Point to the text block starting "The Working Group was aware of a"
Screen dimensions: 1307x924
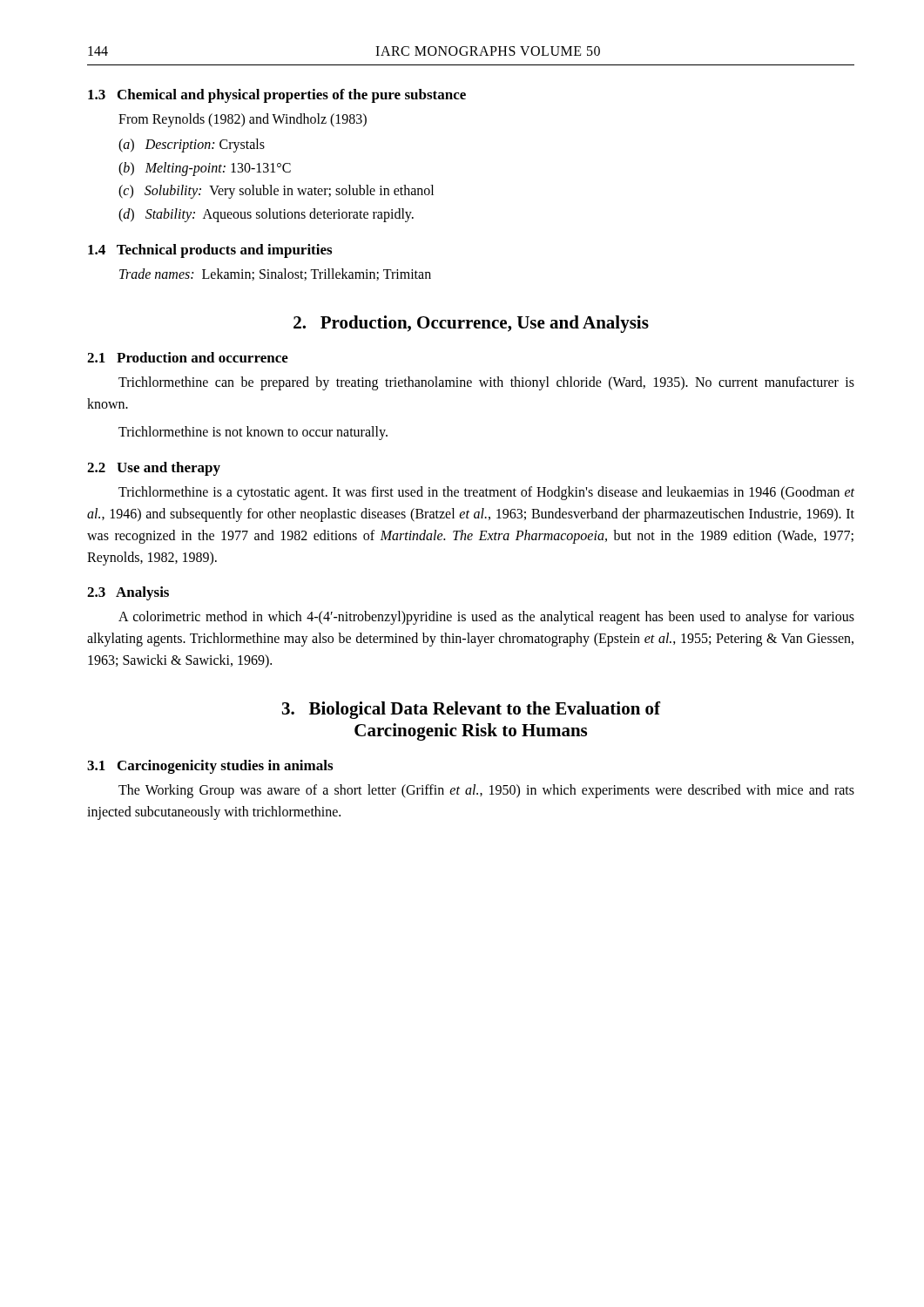point(471,800)
